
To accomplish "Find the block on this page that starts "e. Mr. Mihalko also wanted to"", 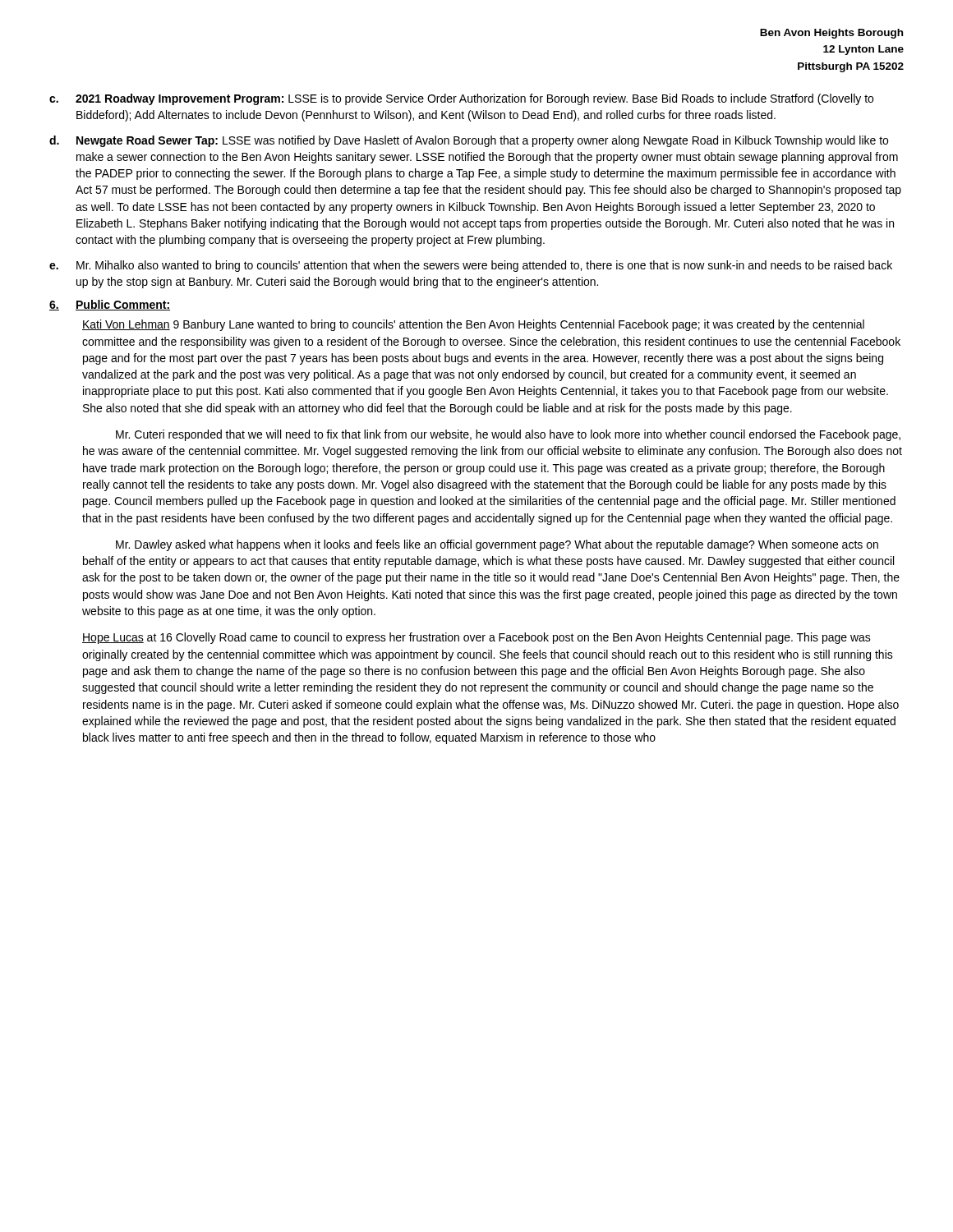I will click(476, 273).
